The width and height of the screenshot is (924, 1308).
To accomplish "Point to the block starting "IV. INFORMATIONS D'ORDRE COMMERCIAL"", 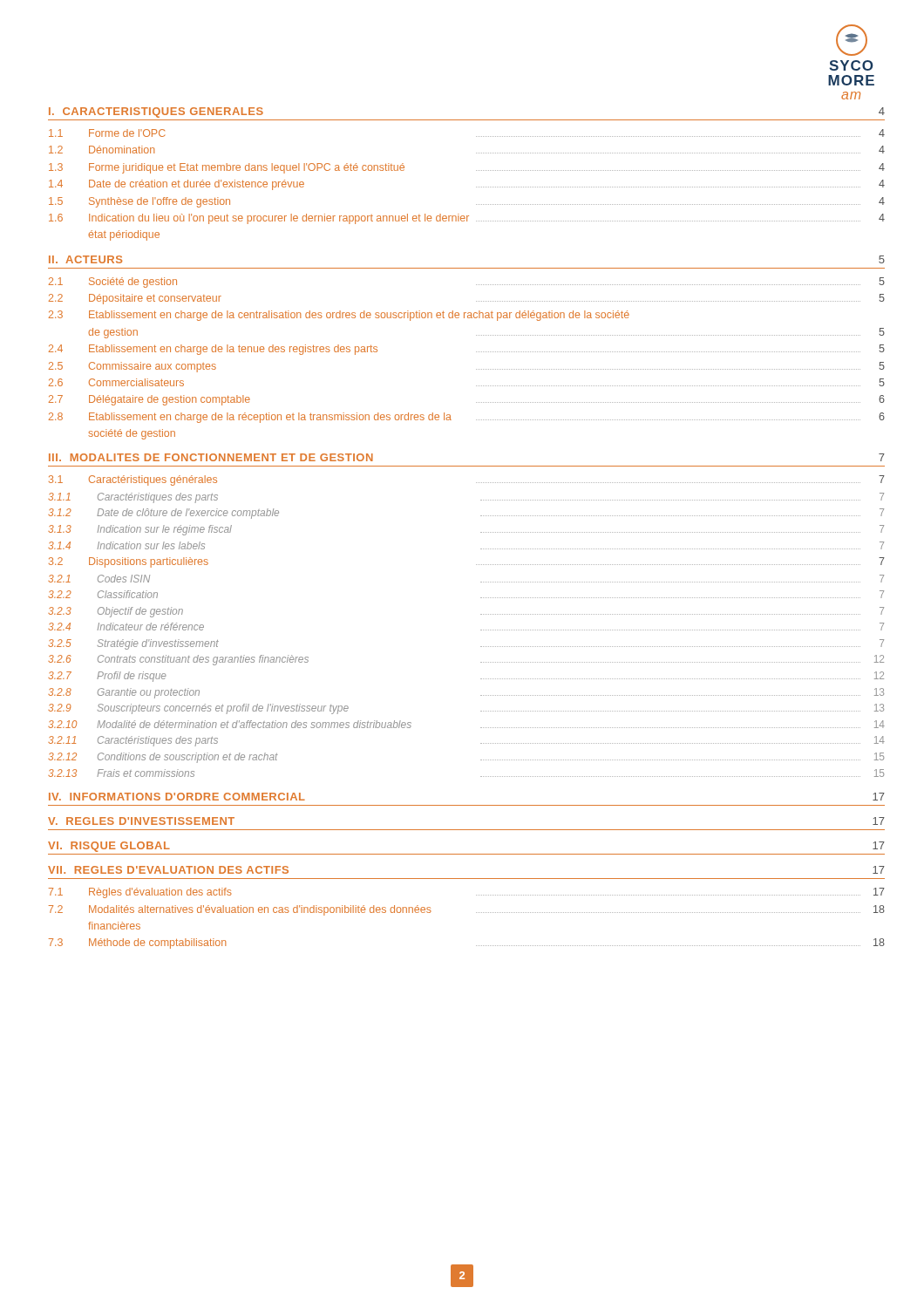I will click(x=466, y=797).
